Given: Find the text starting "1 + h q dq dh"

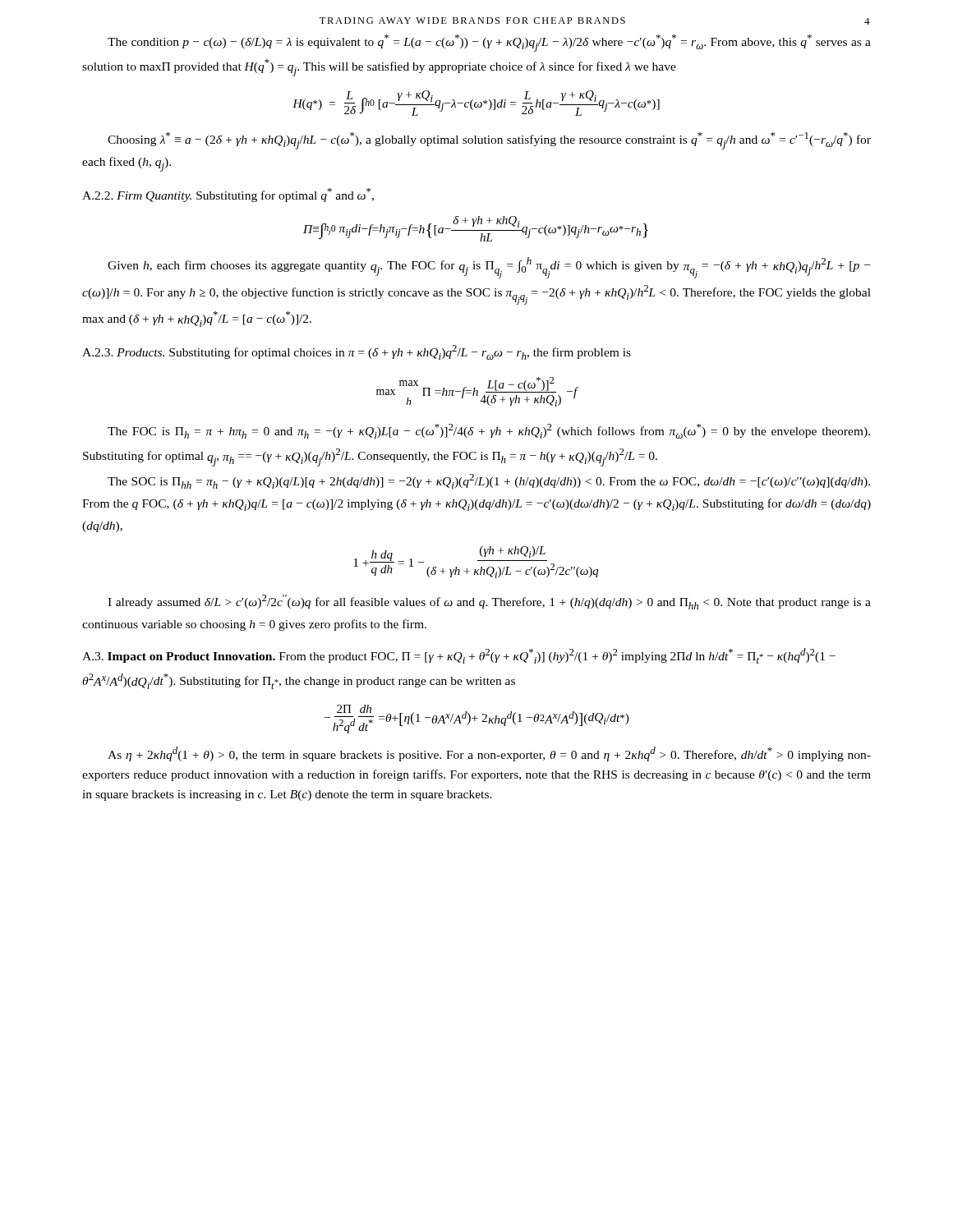Looking at the screenshot, I should (x=476, y=563).
